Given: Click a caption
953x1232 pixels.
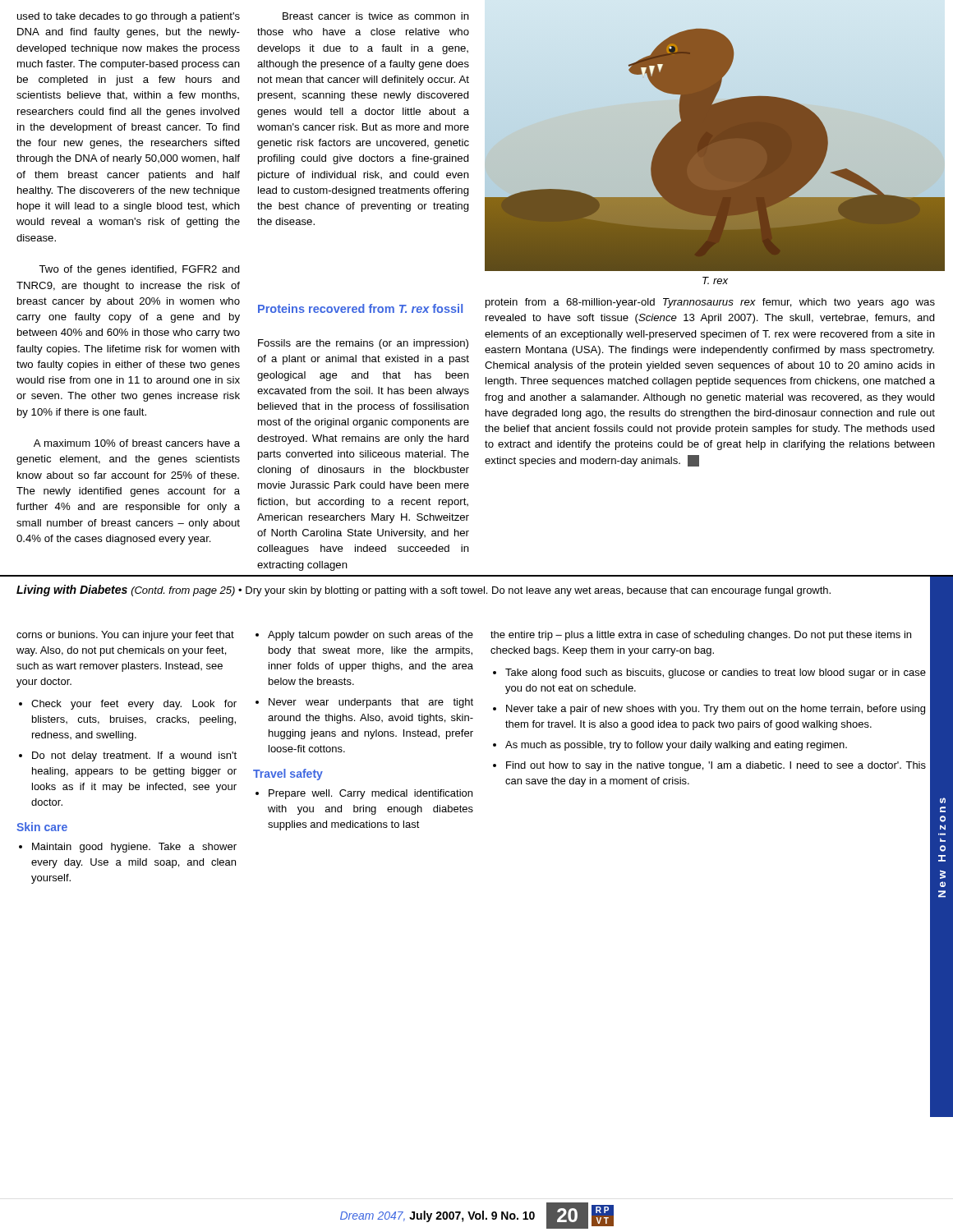Looking at the screenshot, I should tap(715, 281).
